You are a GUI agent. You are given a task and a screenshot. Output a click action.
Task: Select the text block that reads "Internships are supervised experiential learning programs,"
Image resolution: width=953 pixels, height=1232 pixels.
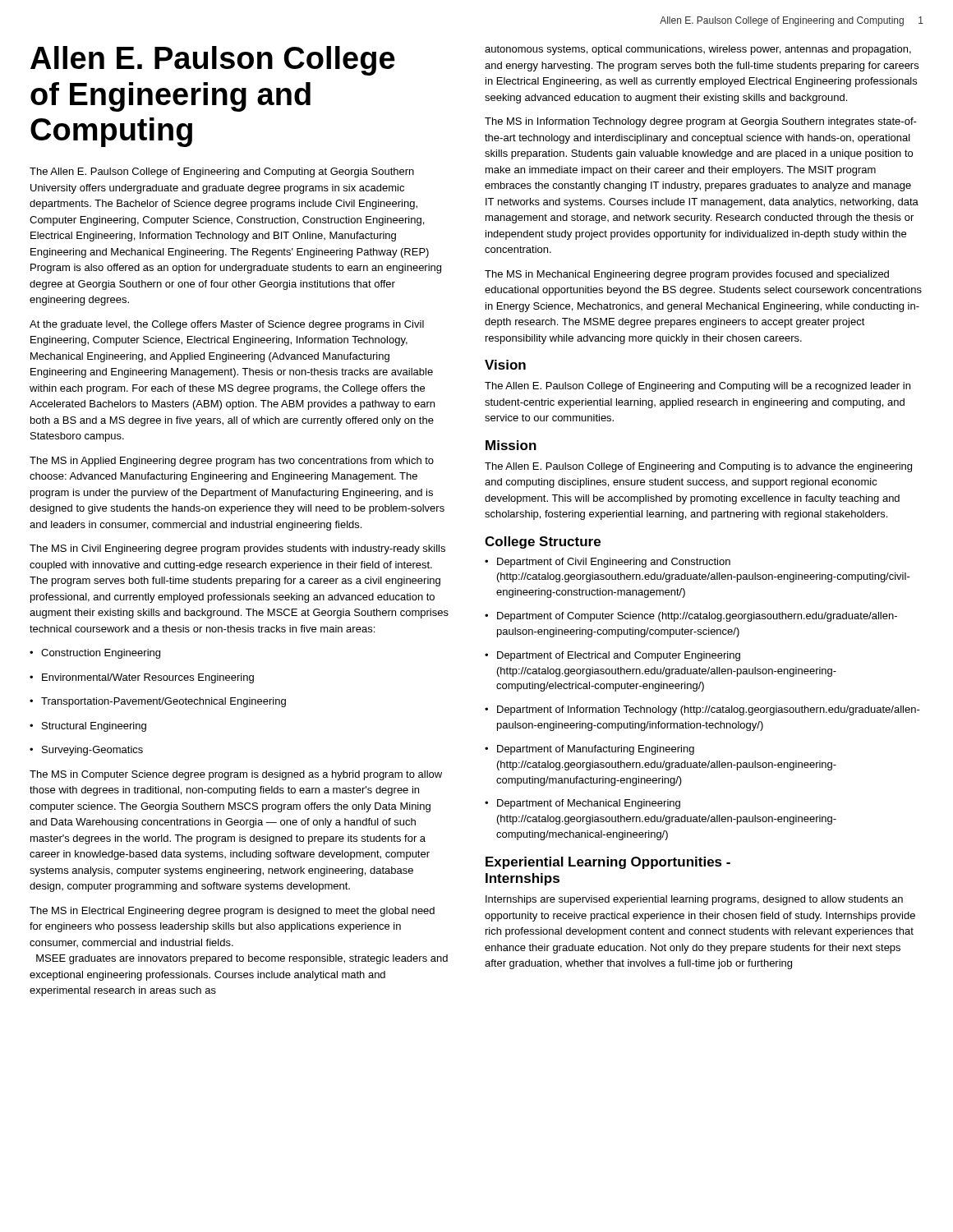click(704, 931)
